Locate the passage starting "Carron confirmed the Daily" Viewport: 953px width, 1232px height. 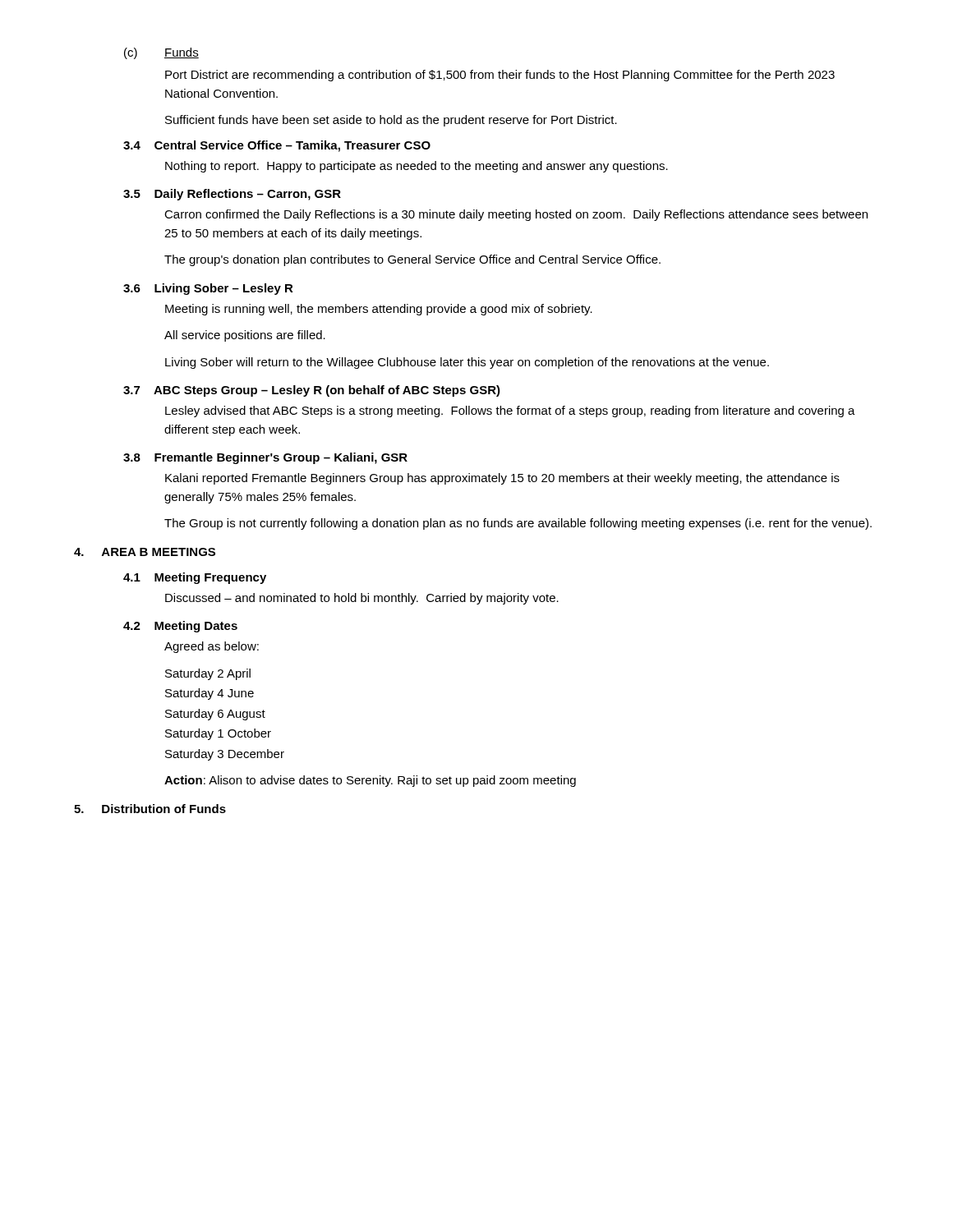coord(516,223)
